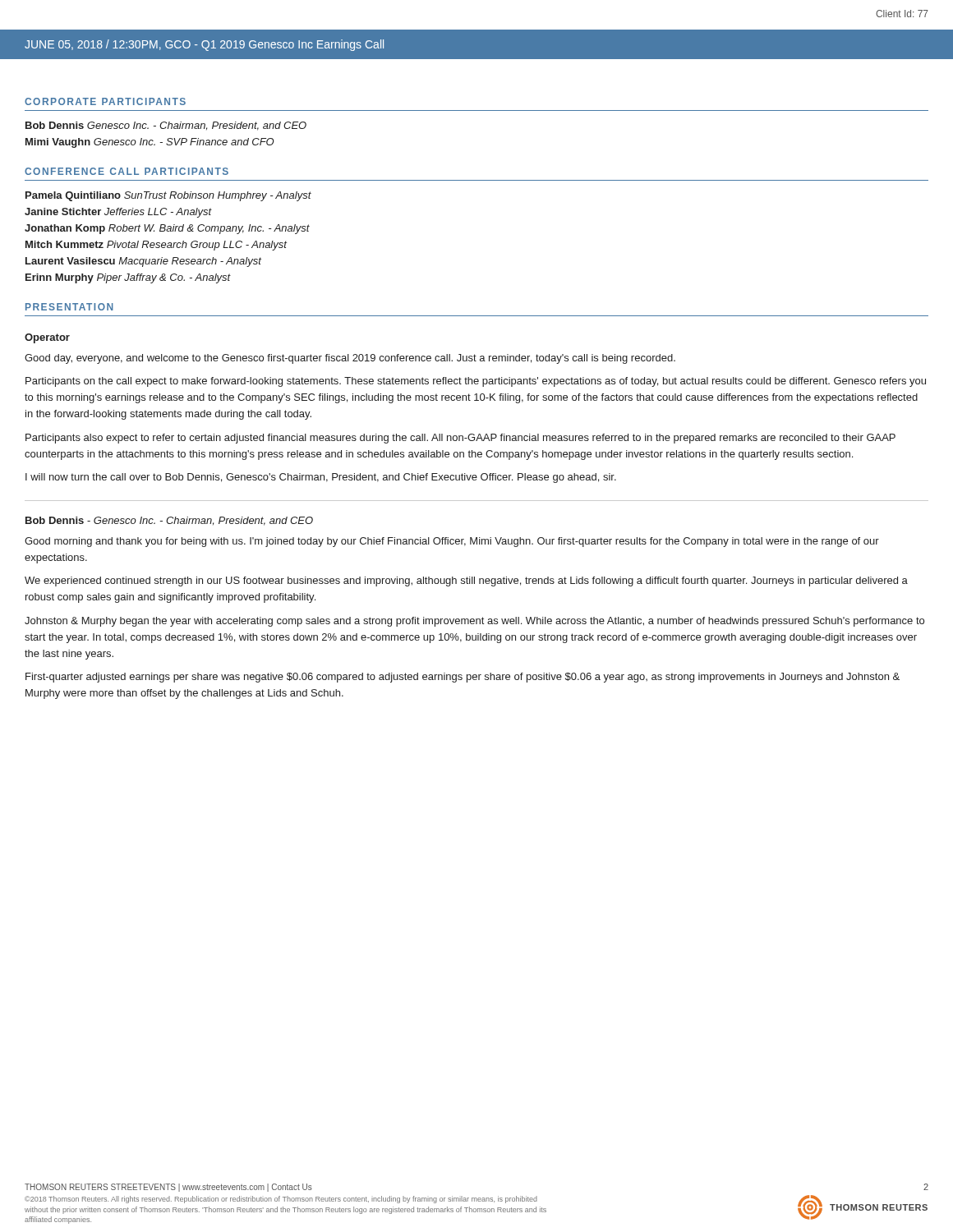Navigate to the passage starting "Johnston & Murphy began the year with"
This screenshot has width=953, height=1232.
coord(475,637)
